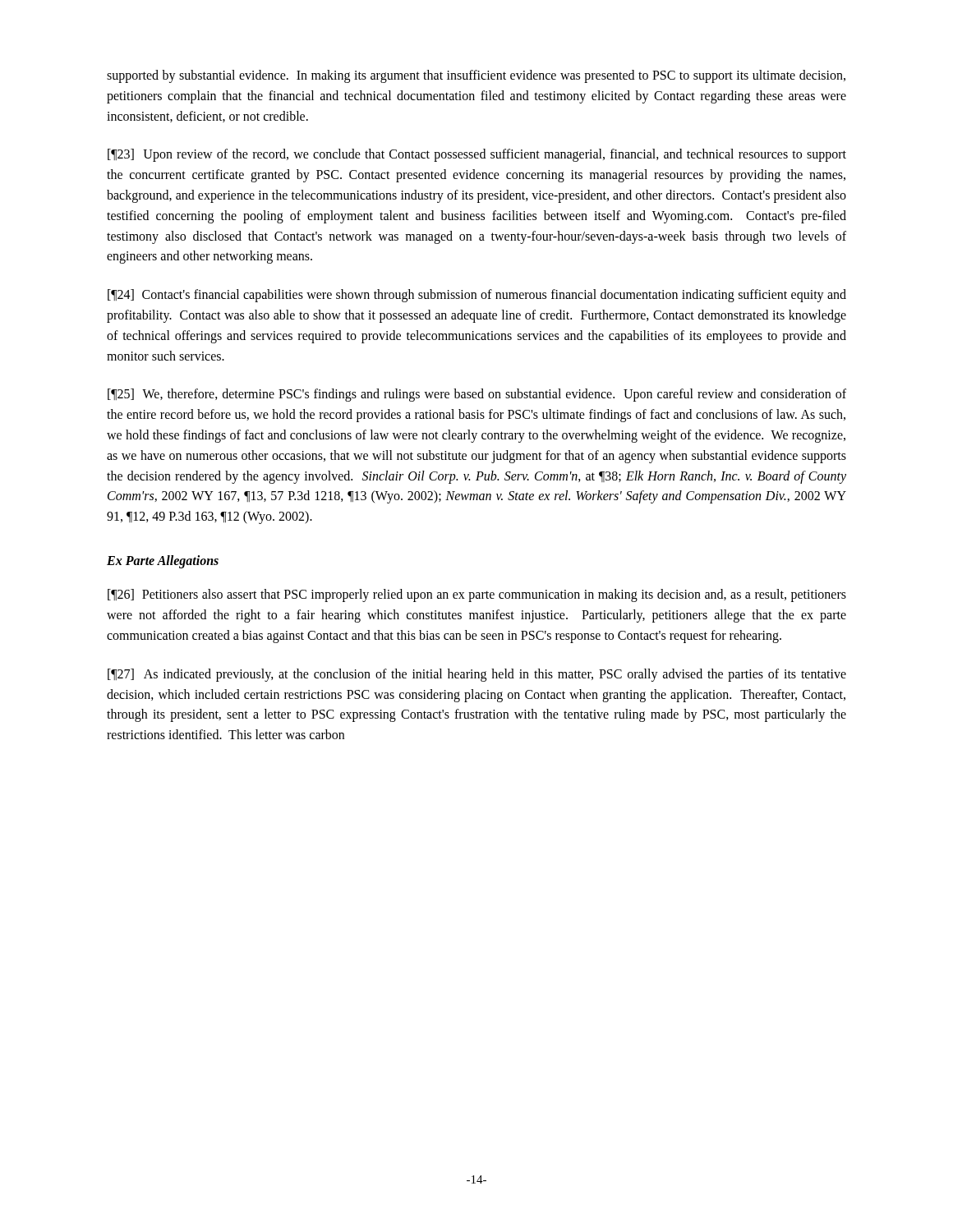The width and height of the screenshot is (953, 1232).
Task: Click on the text block with the text "[¶26] Petitioners also"
Action: pos(476,615)
